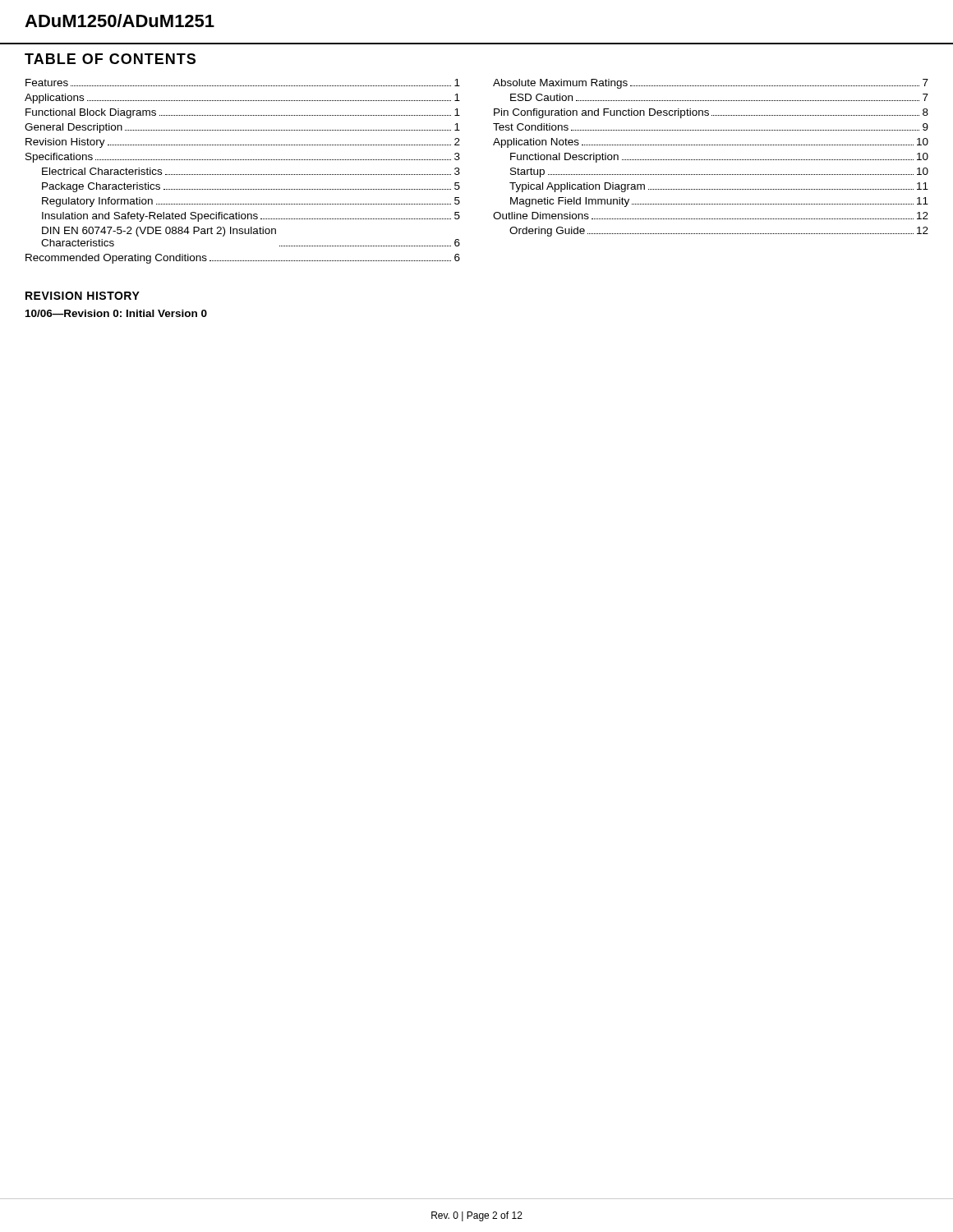This screenshot has height=1232, width=953.
Task: Locate the element starting "Outline Dimensions 12"
Action: point(711,216)
